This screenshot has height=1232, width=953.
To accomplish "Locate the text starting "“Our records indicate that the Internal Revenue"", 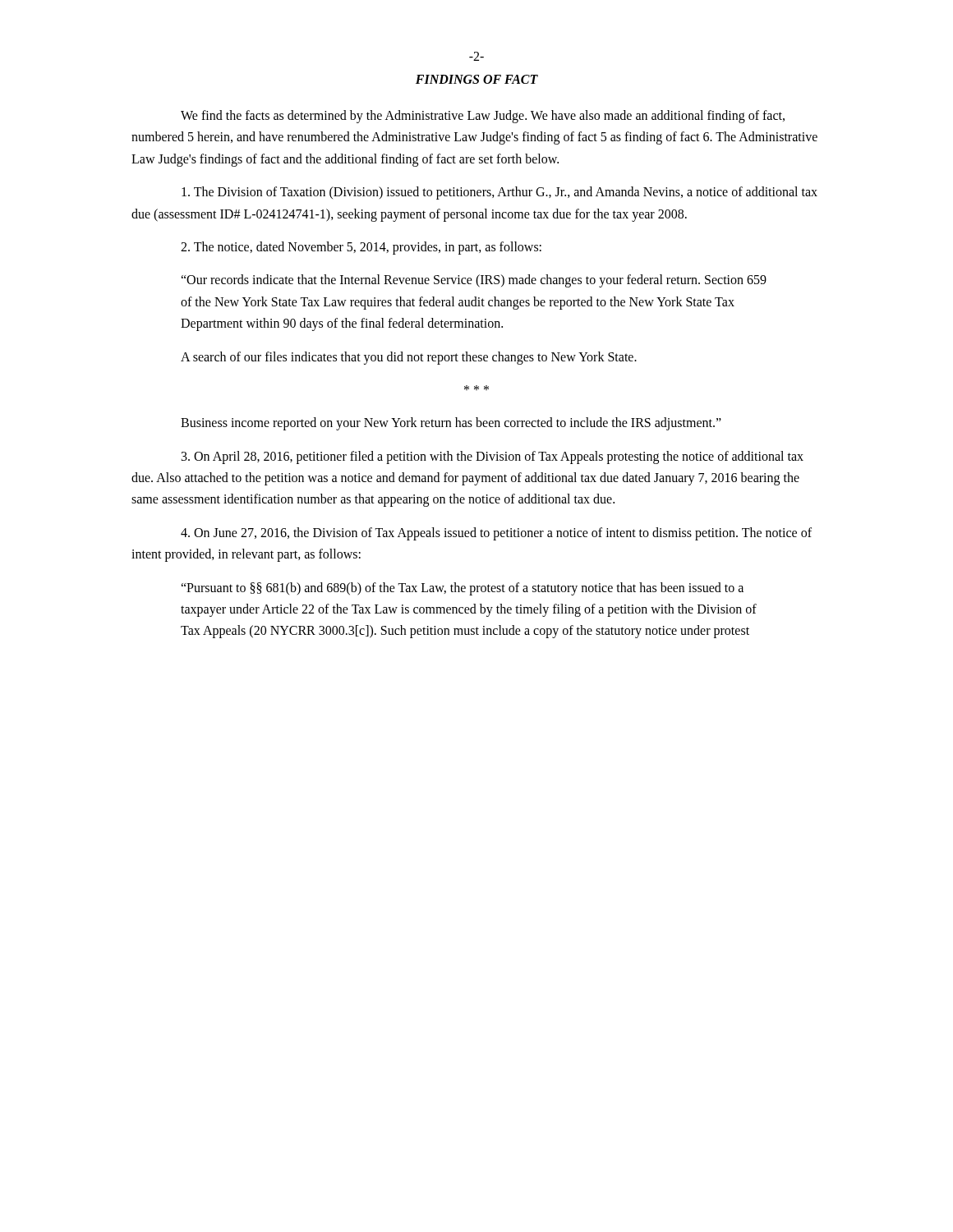I will (474, 302).
